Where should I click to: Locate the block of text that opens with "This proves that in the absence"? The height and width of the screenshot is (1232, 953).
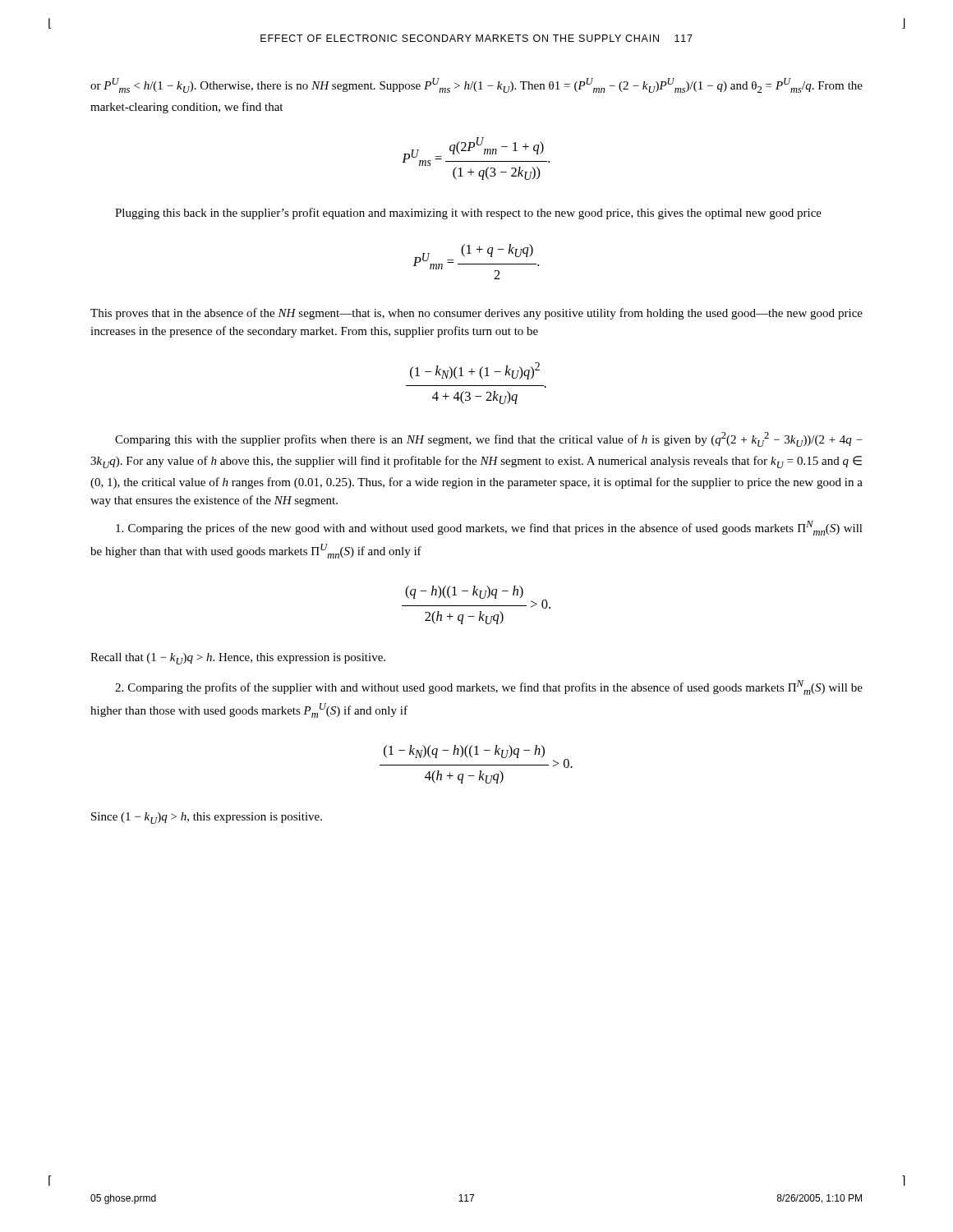(x=476, y=322)
